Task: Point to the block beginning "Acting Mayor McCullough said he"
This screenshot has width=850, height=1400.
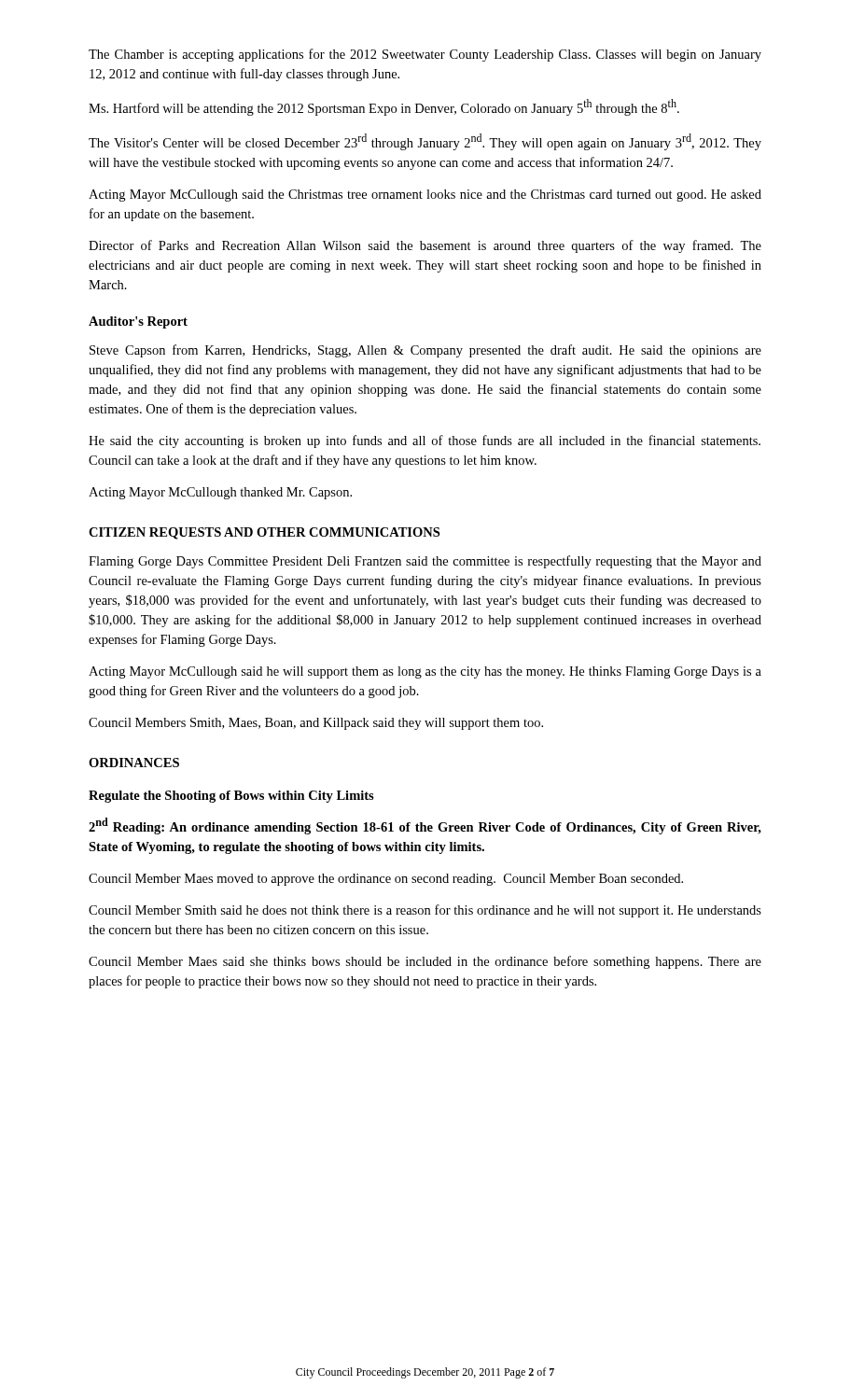Action: pos(425,681)
